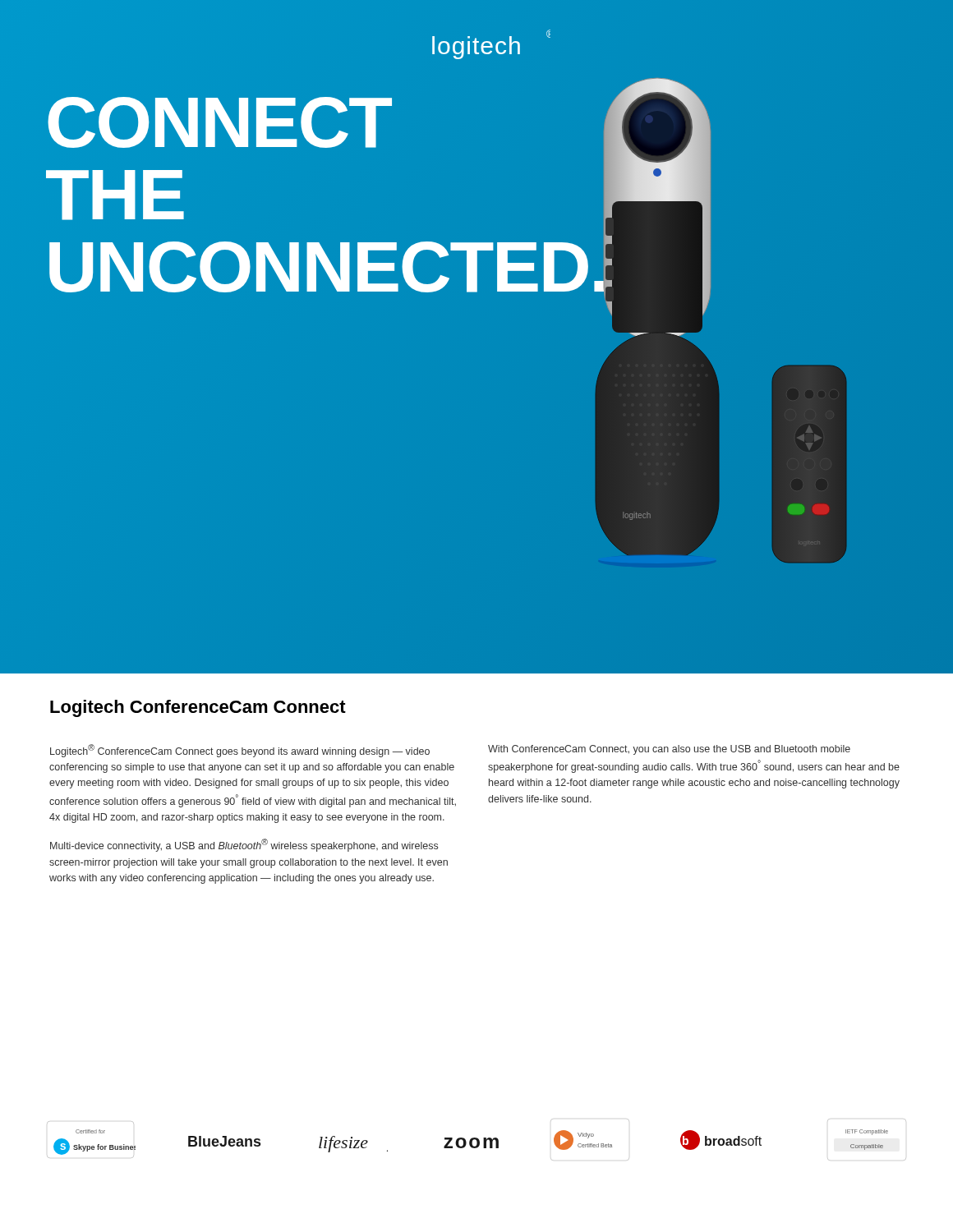Navigate to the text starting "With ConferenceCam Connect,"
Image resolution: width=953 pixels, height=1232 pixels.
[696, 774]
